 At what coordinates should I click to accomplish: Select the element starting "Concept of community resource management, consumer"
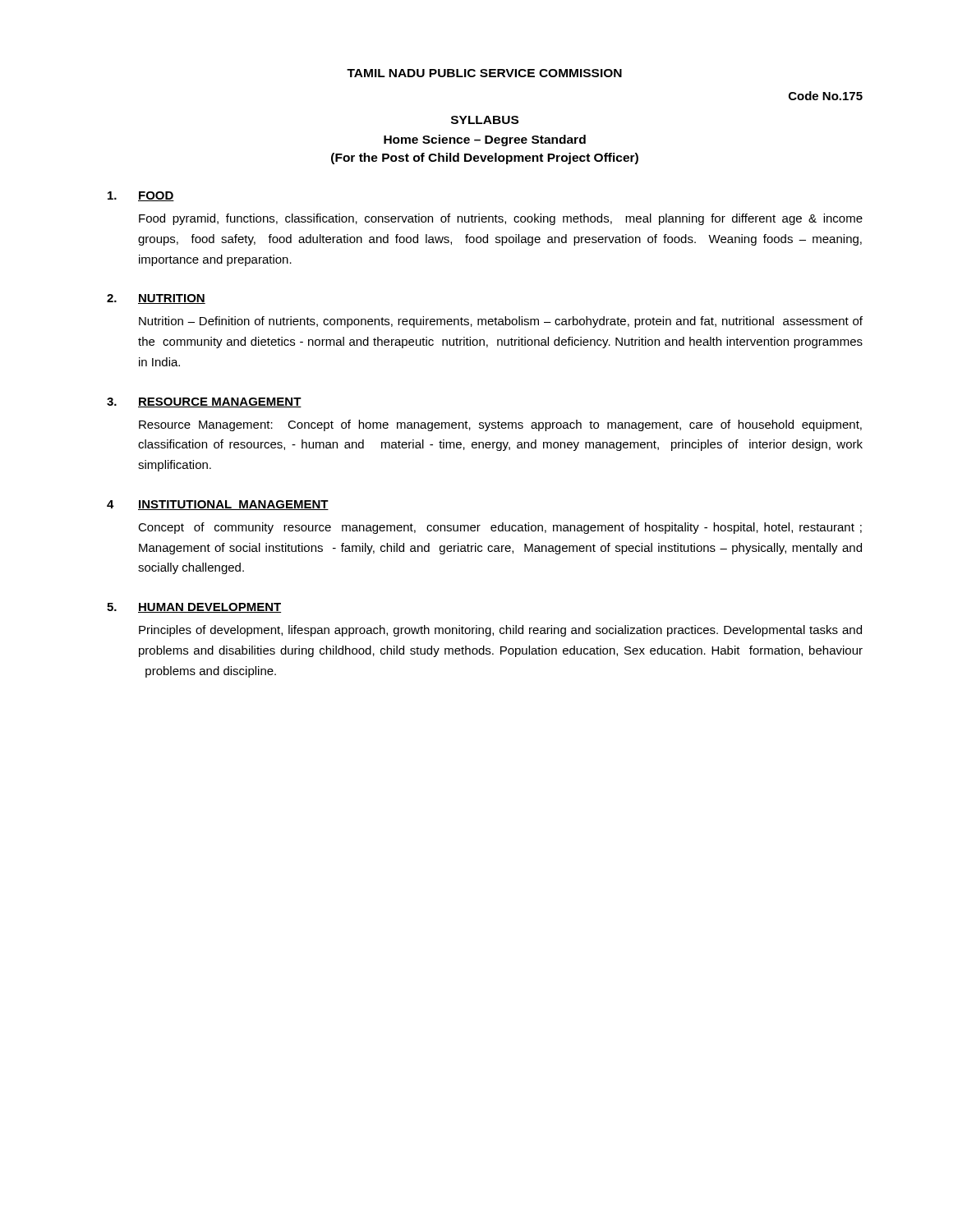pos(500,547)
